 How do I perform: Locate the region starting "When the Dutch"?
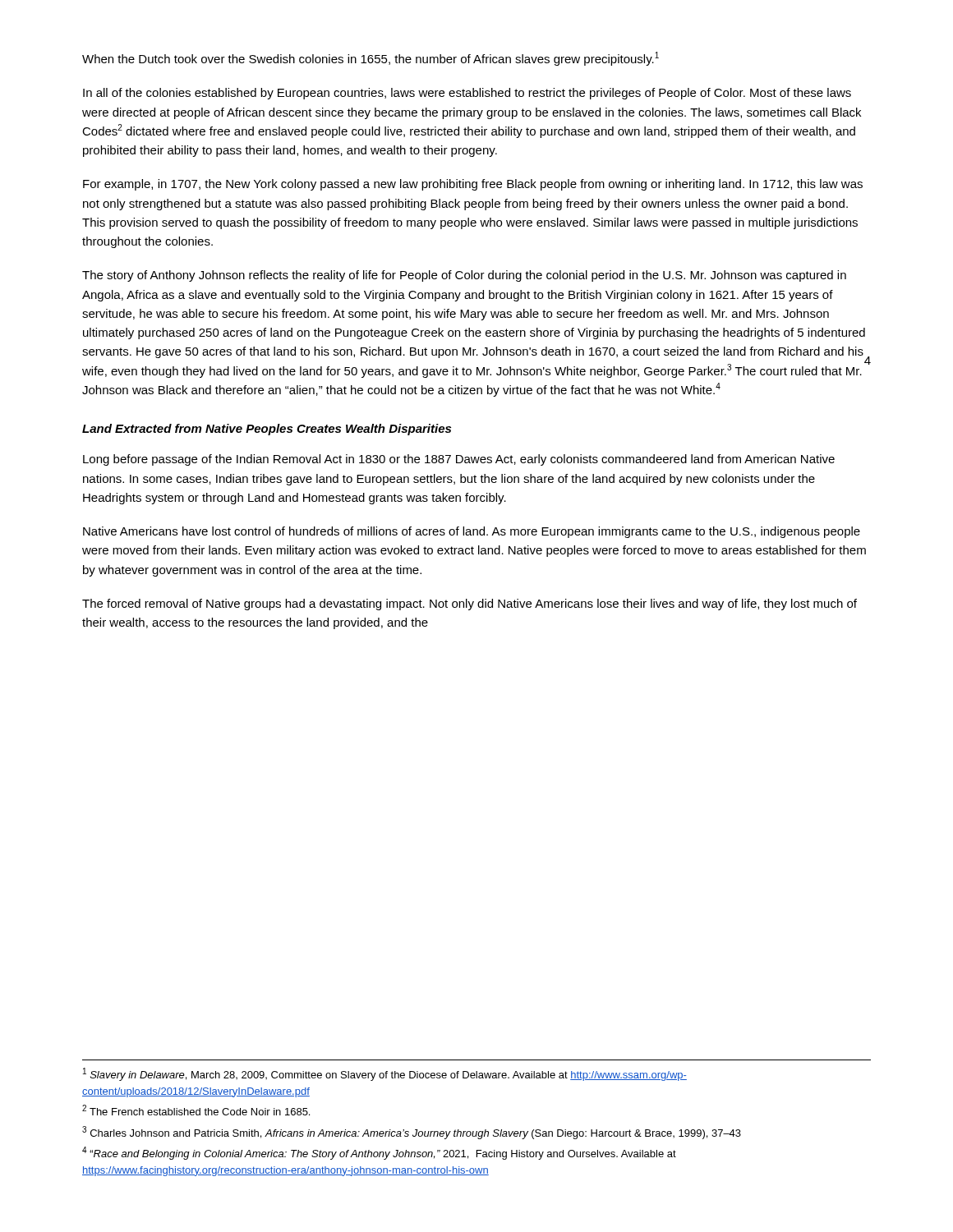pyautogui.click(x=371, y=58)
